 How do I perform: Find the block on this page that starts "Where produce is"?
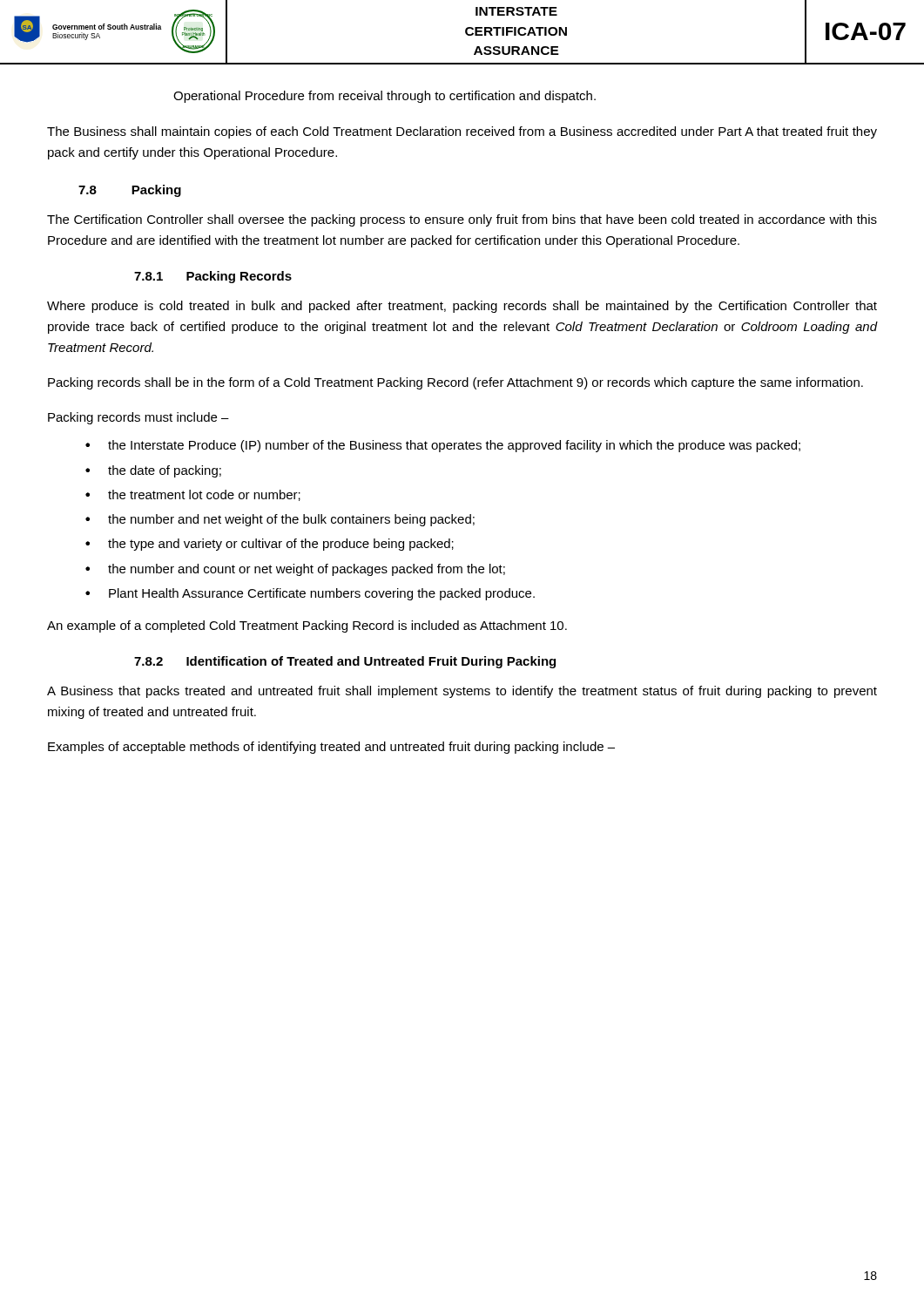point(462,327)
